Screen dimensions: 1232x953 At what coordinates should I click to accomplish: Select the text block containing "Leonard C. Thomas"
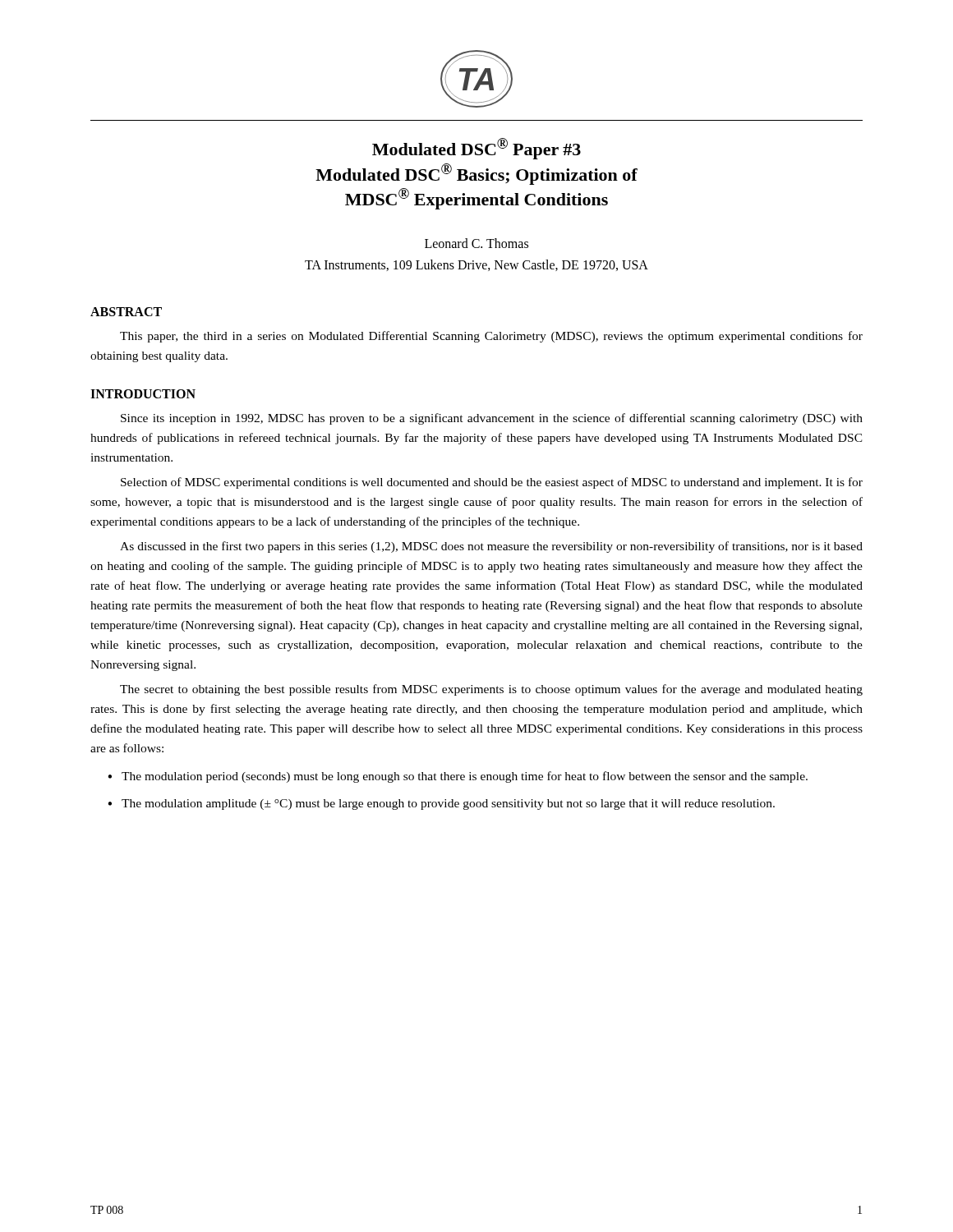(x=476, y=254)
